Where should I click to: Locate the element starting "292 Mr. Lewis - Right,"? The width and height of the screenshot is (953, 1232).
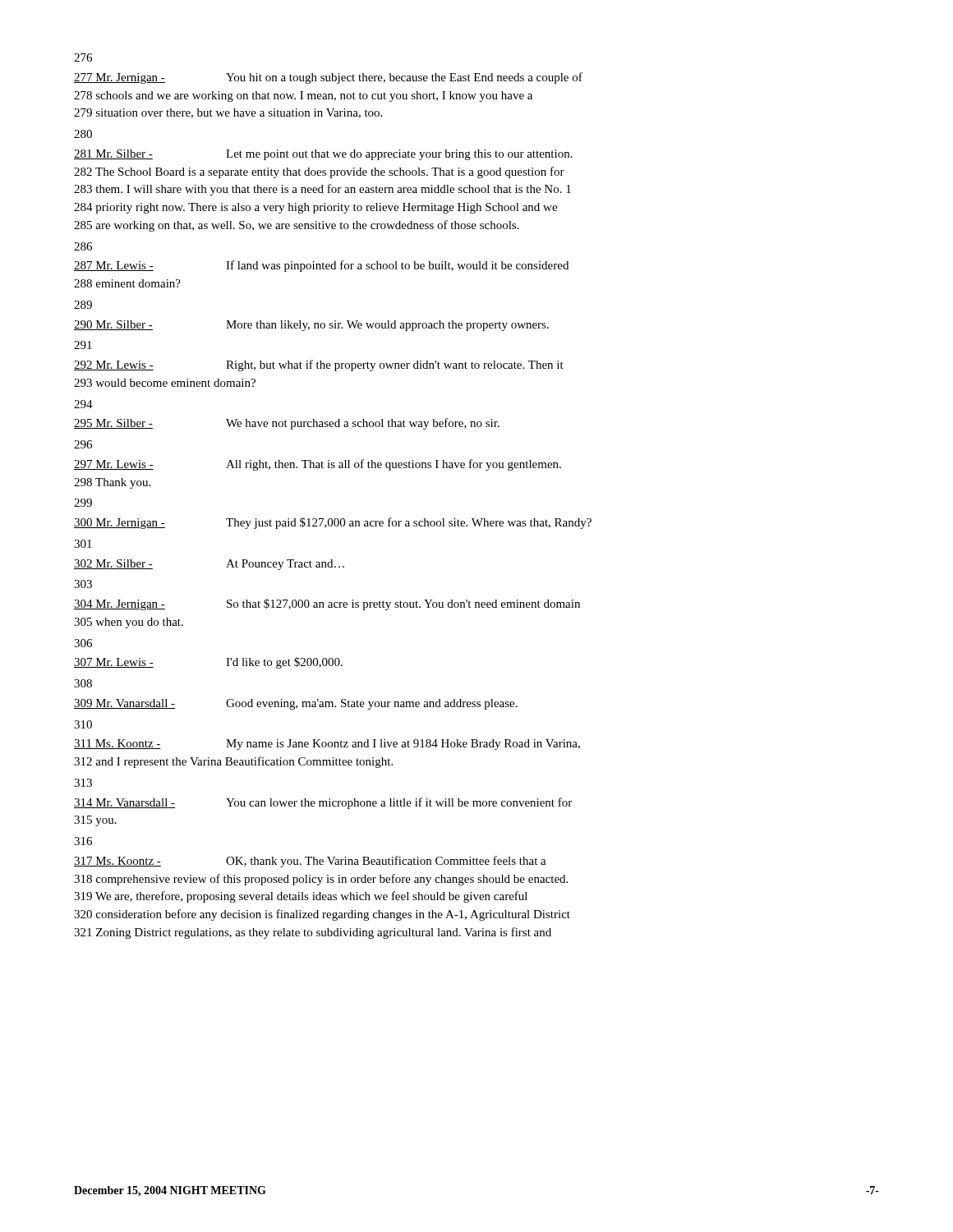click(x=476, y=374)
